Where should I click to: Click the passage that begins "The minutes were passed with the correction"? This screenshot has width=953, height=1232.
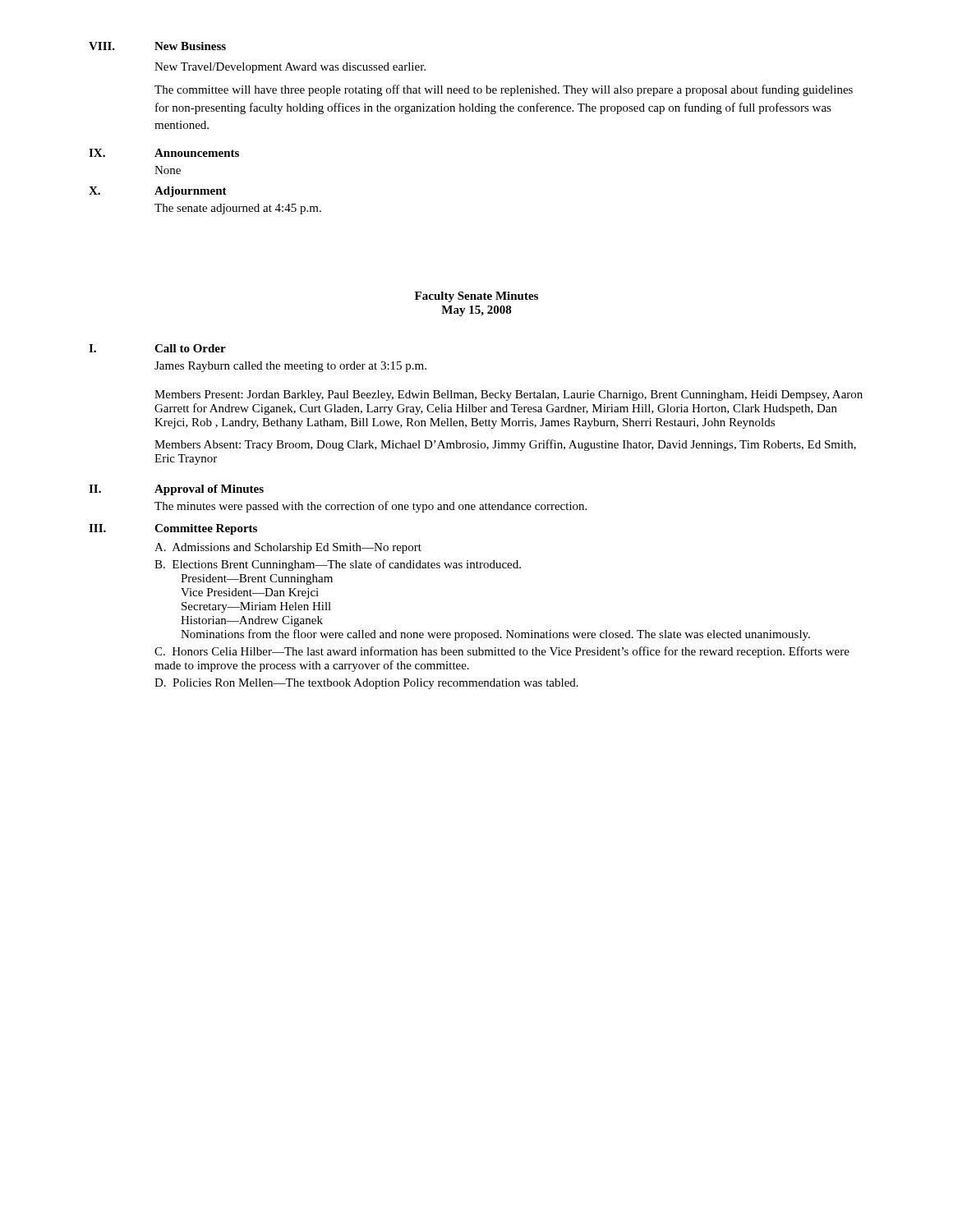click(371, 506)
